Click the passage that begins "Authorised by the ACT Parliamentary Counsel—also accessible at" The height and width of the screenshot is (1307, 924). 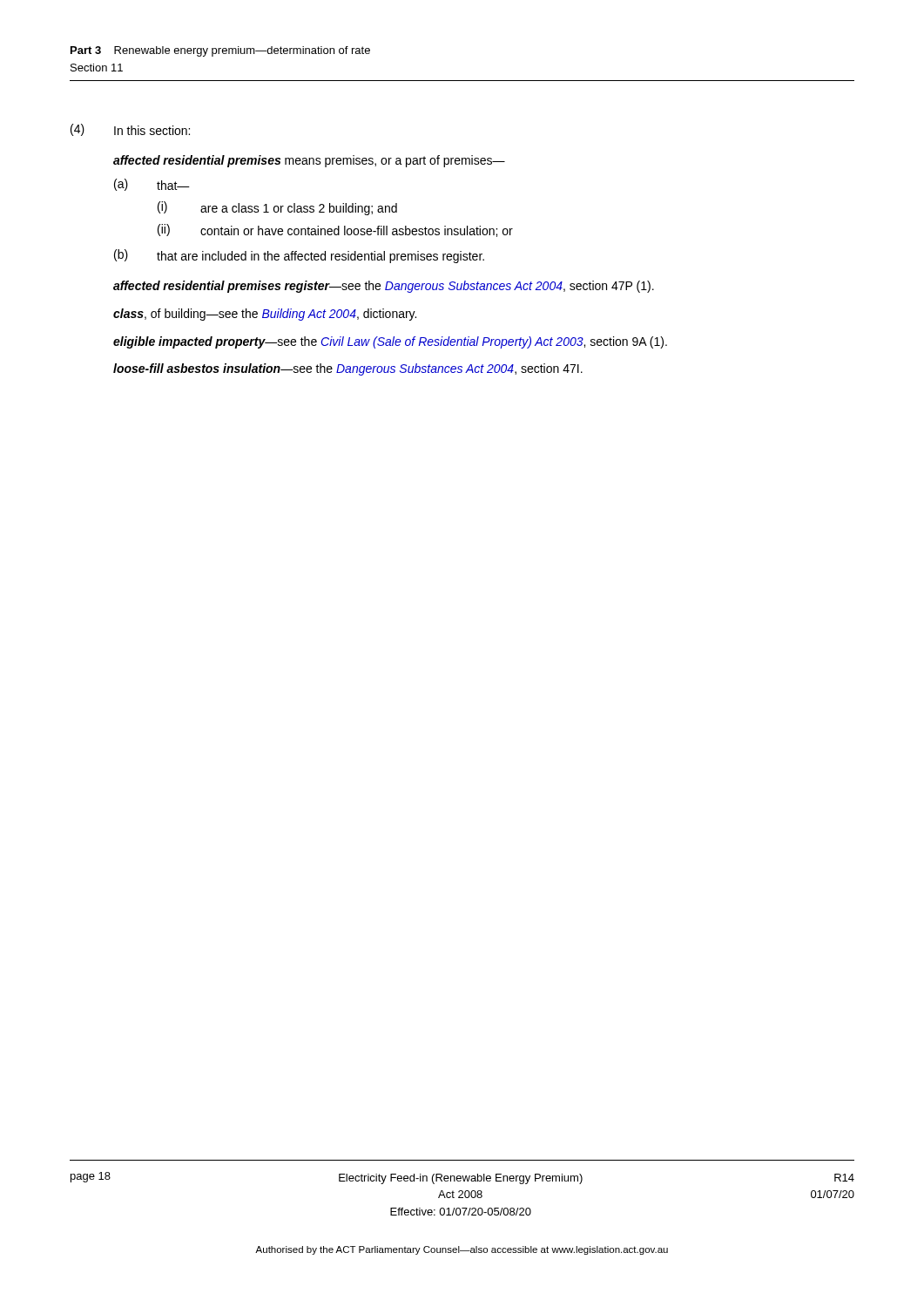(462, 1249)
